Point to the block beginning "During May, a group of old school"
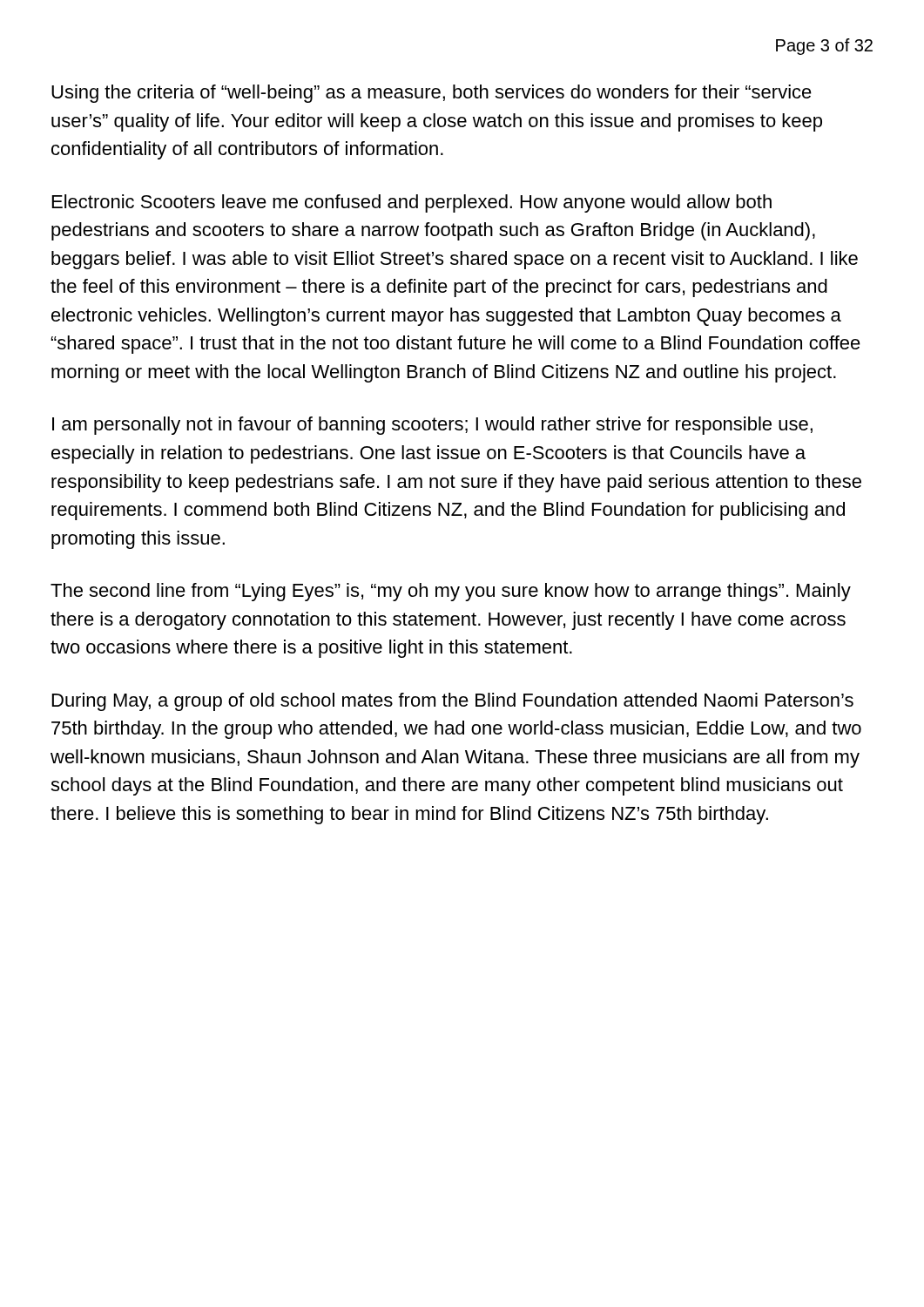This screenshot has height=1307, width=924. 456,757
